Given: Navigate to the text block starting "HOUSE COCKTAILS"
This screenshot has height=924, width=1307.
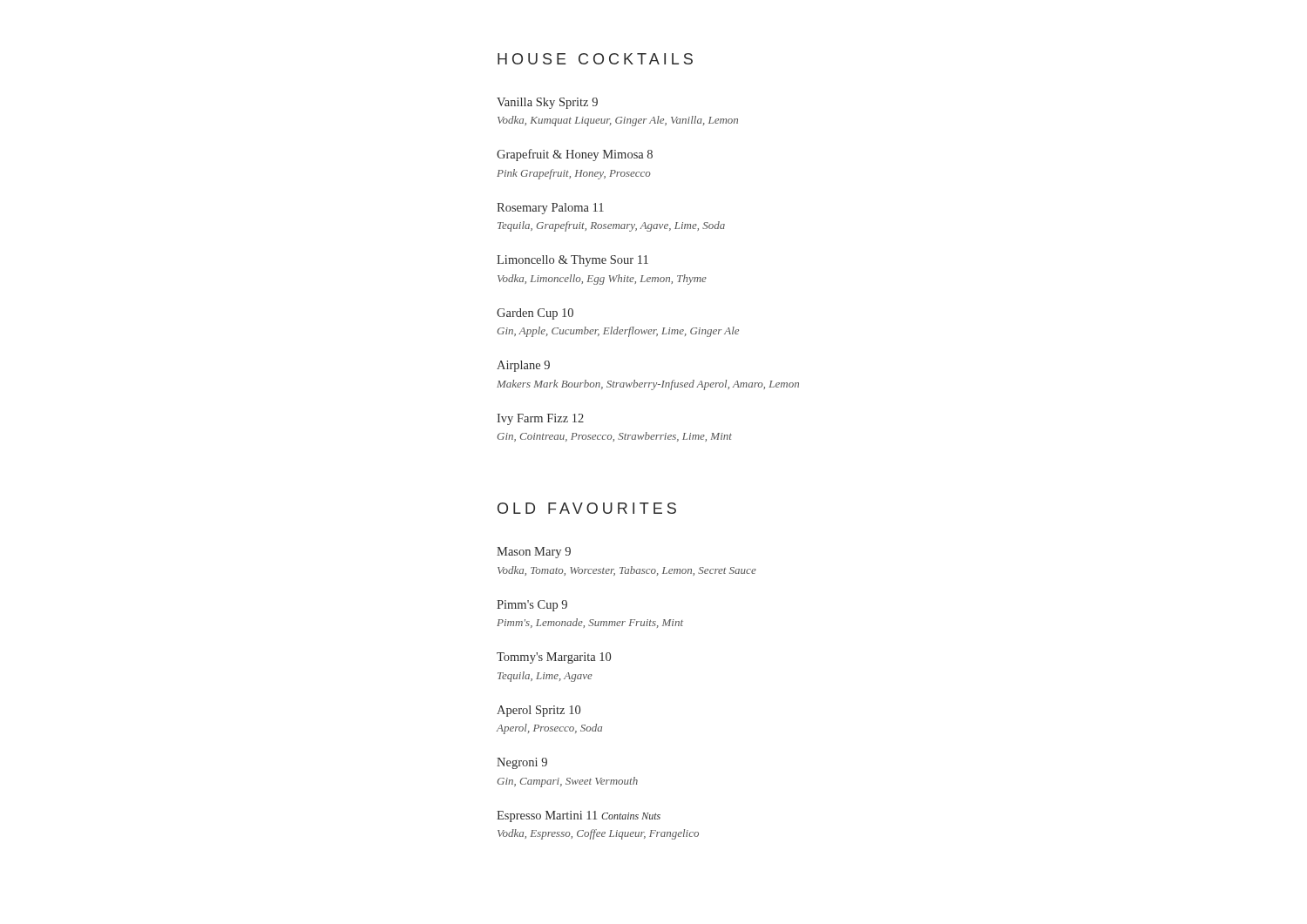Looking at the screenshot, I should (x=597, y=59).
